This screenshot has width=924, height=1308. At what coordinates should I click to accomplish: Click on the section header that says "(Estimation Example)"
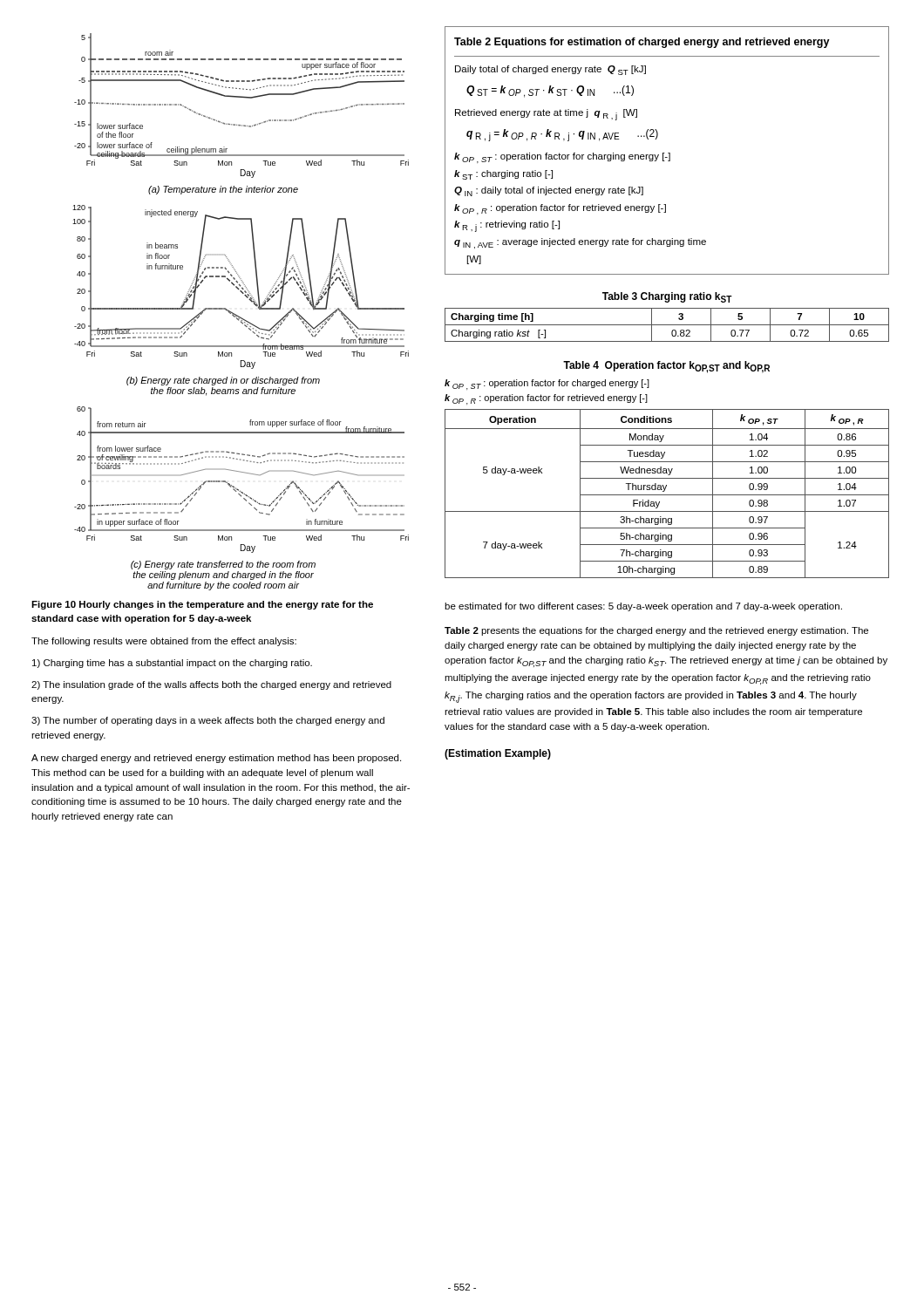[x=498, y=753]
